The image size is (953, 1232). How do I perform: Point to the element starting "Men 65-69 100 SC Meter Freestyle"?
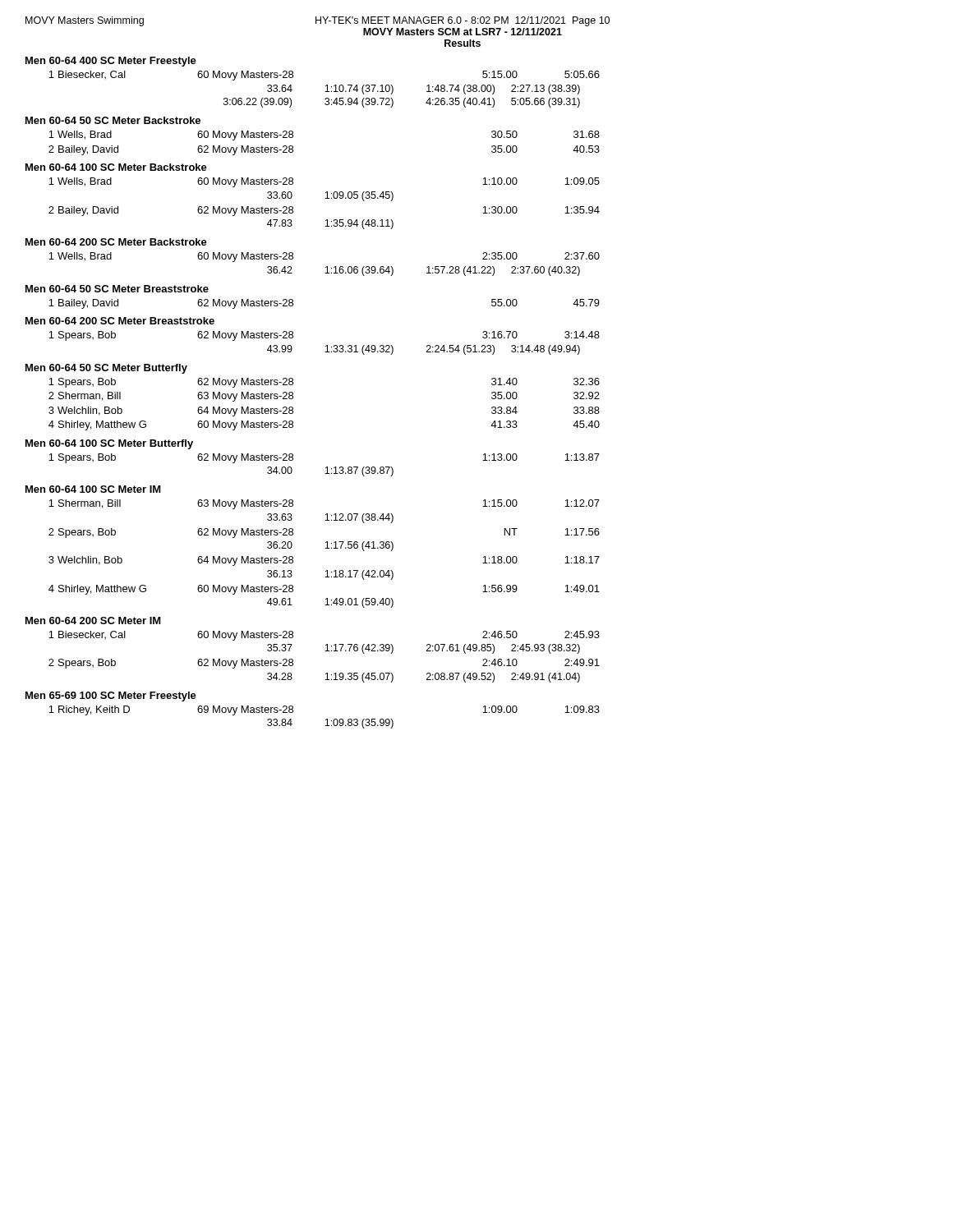pos(110,695)
